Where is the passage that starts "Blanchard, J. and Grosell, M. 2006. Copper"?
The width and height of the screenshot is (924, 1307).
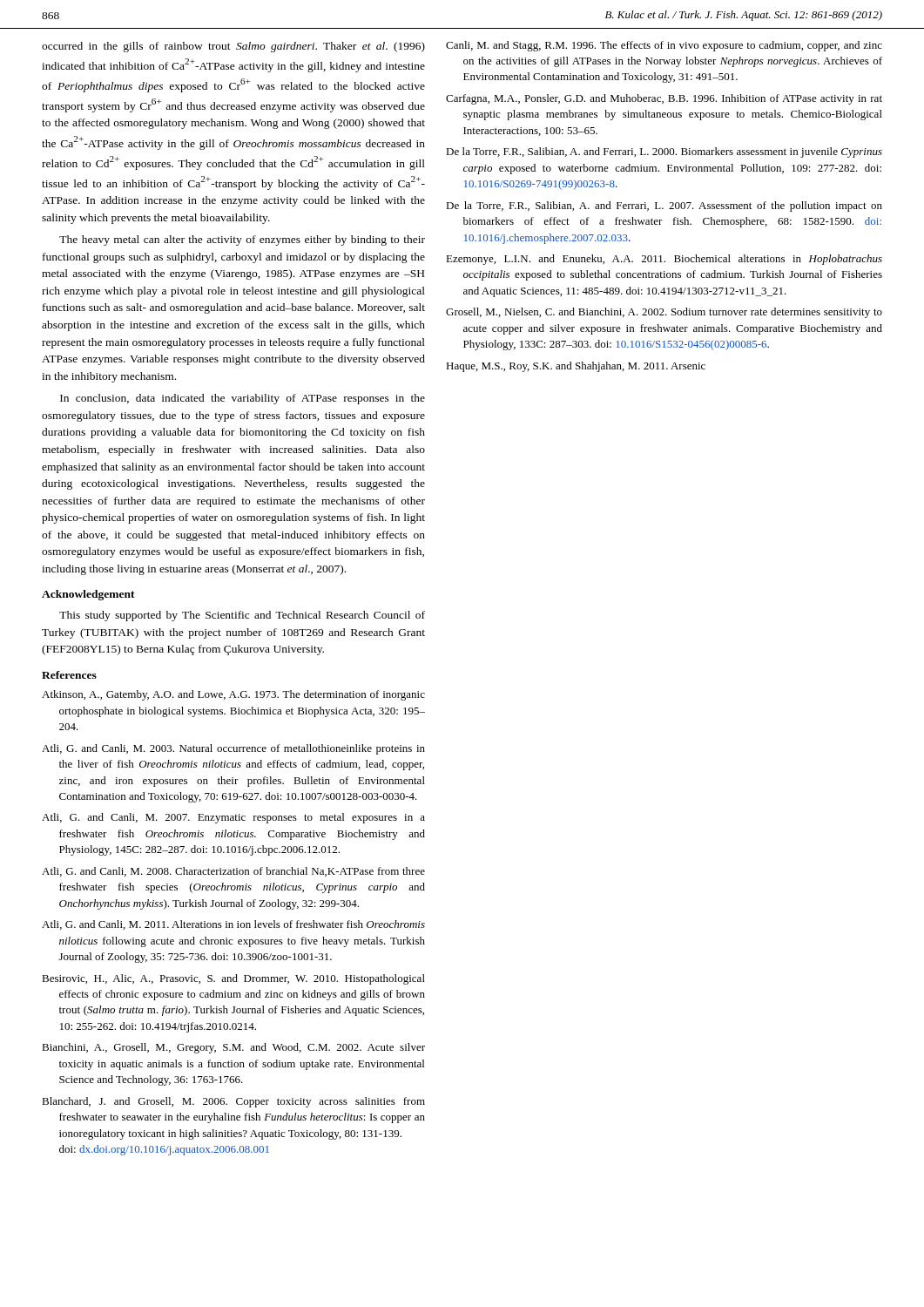(x=233, y=1125)
